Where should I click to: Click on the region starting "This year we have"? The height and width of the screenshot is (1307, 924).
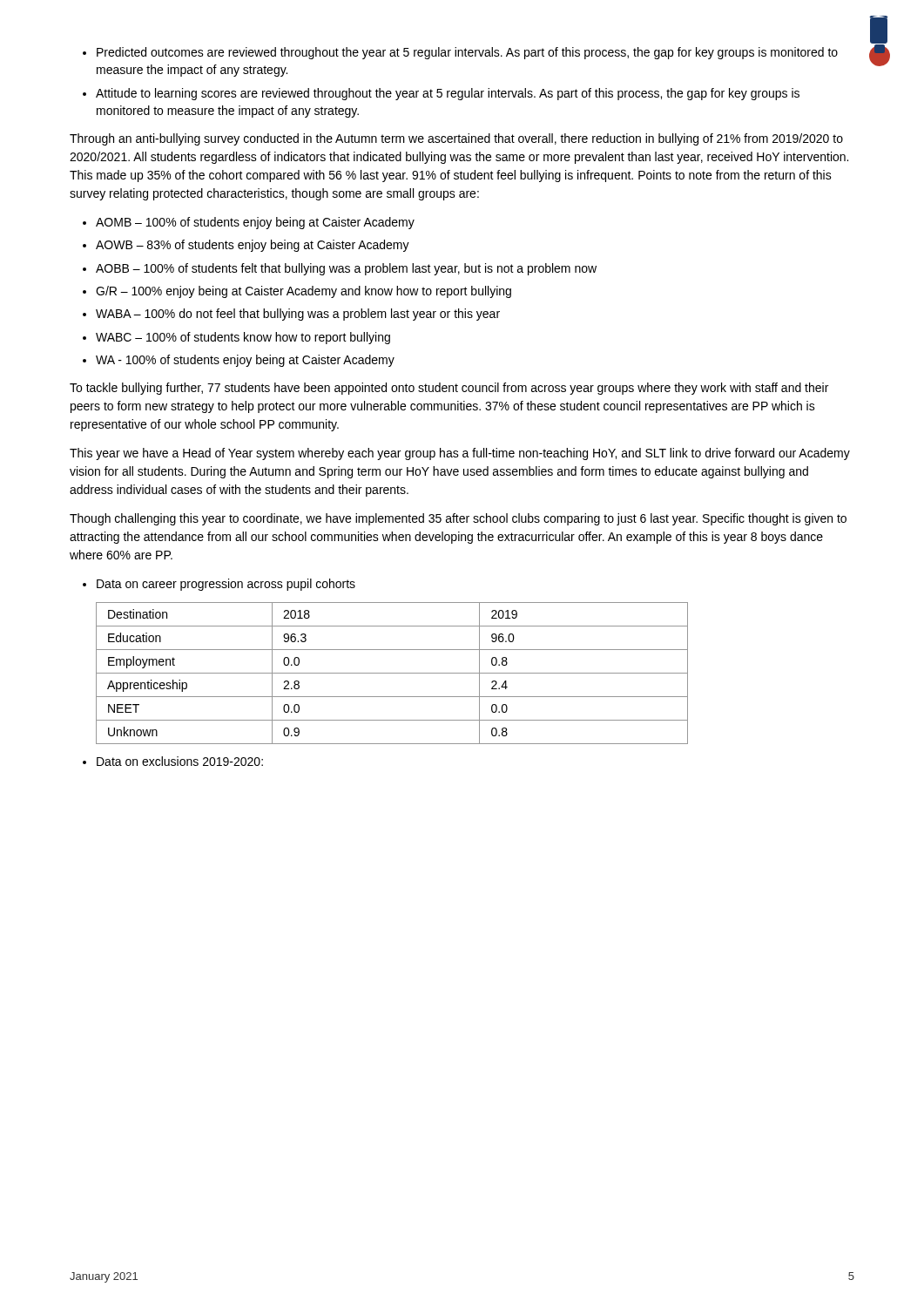[462, 472]
